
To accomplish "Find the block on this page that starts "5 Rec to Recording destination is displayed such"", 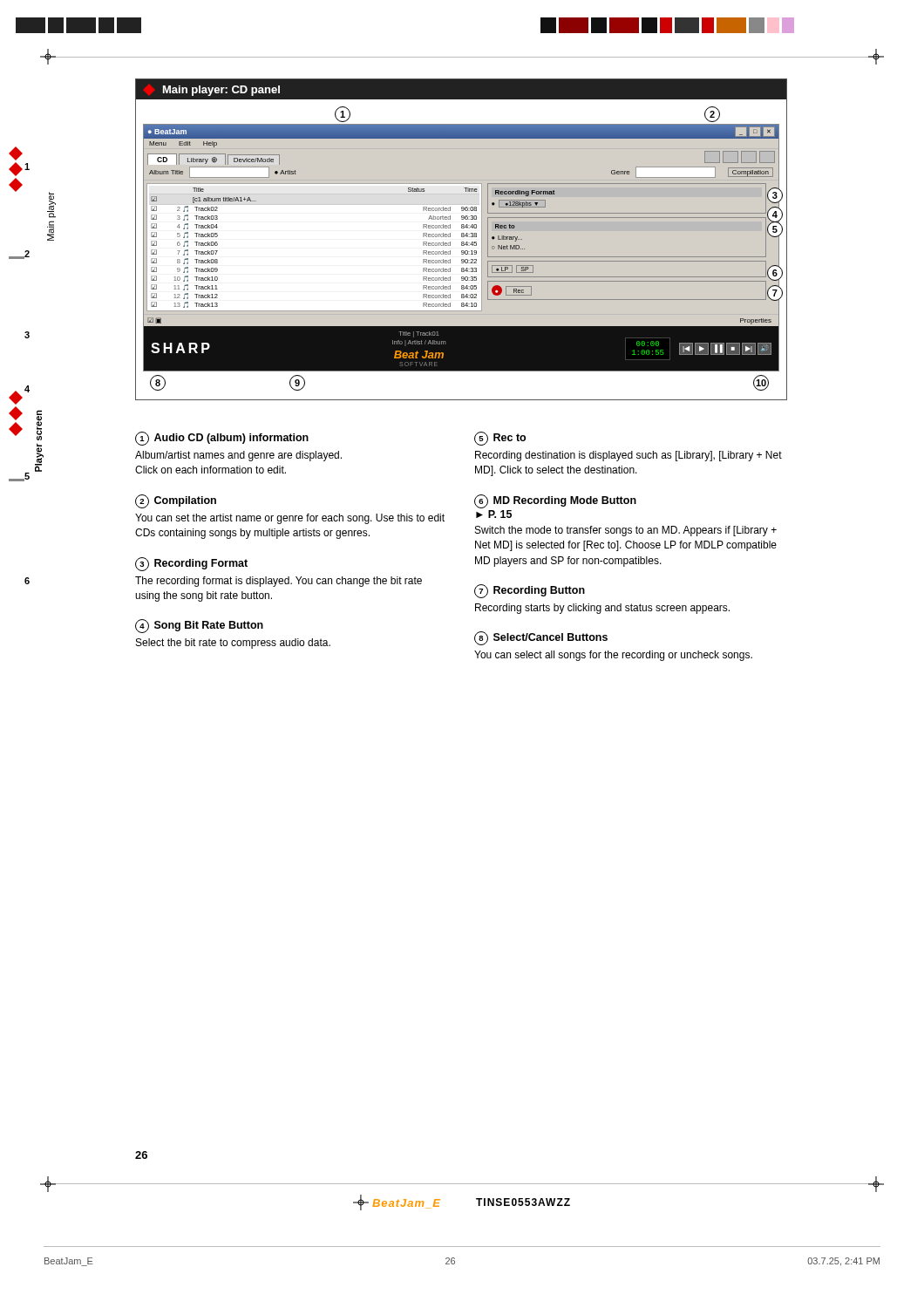I will tap(631, 455).
